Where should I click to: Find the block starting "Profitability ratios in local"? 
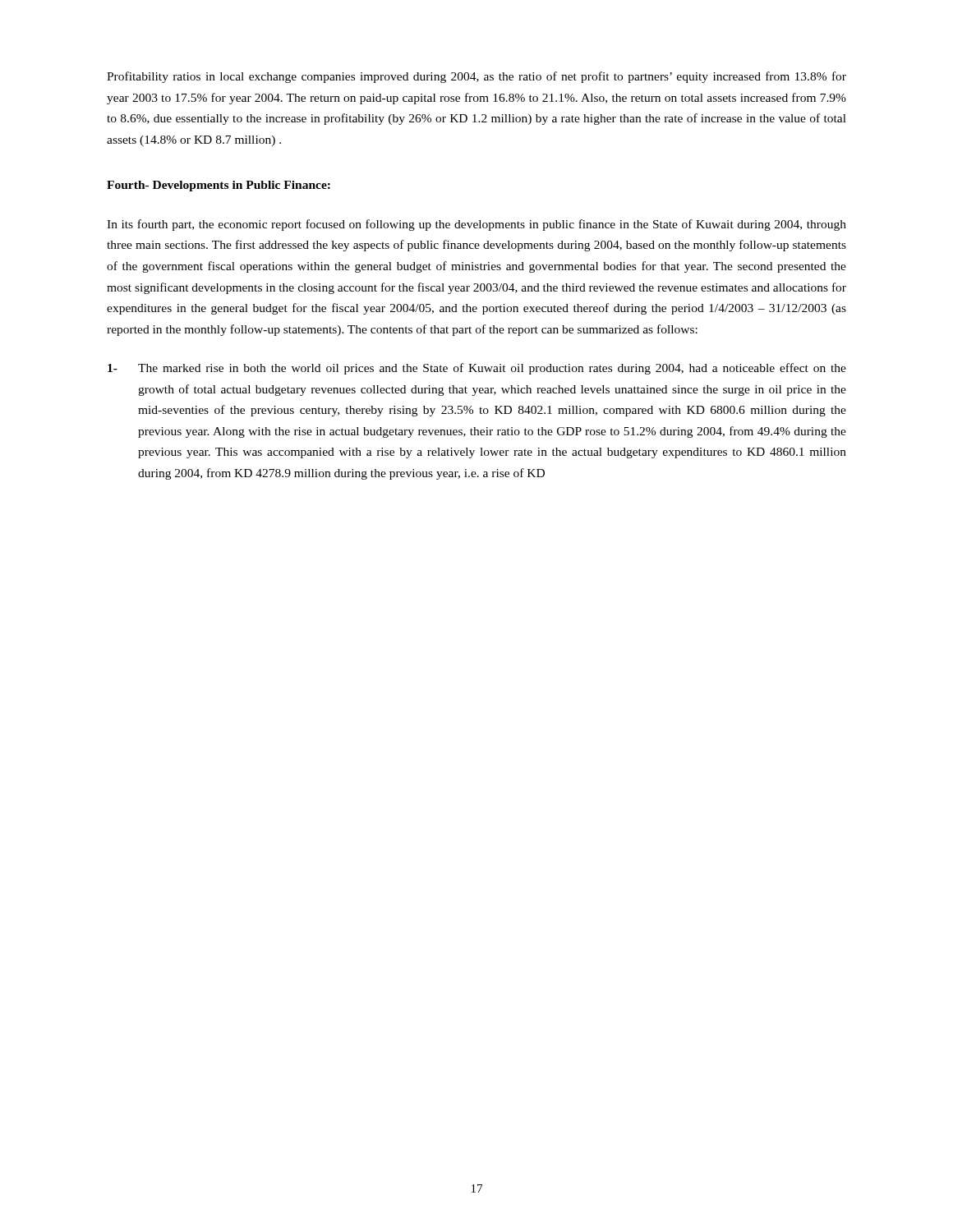(x=476, y=107)
